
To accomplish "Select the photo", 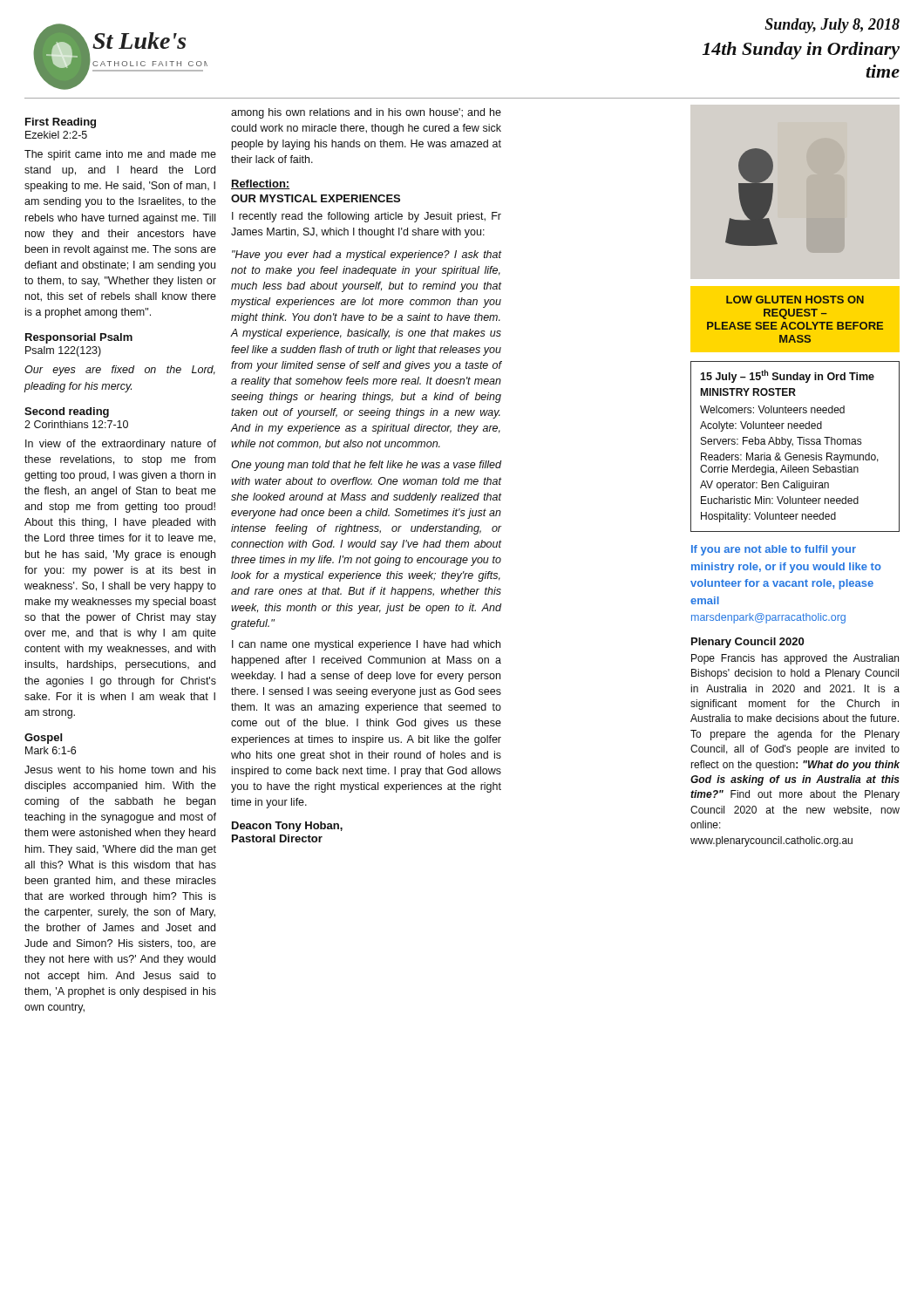I will 795,192.
